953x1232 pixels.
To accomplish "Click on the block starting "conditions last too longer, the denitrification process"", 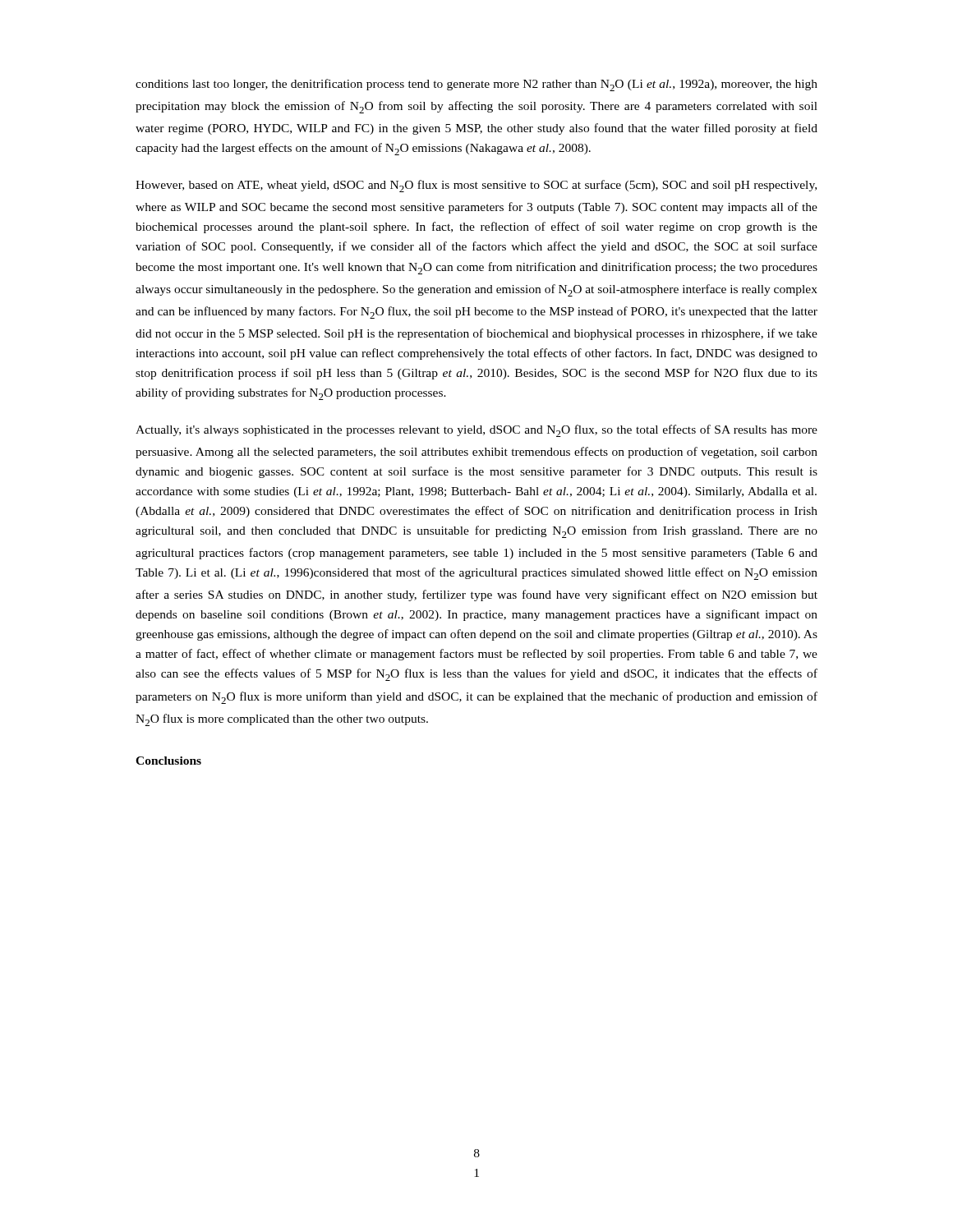I will point(476,117).
